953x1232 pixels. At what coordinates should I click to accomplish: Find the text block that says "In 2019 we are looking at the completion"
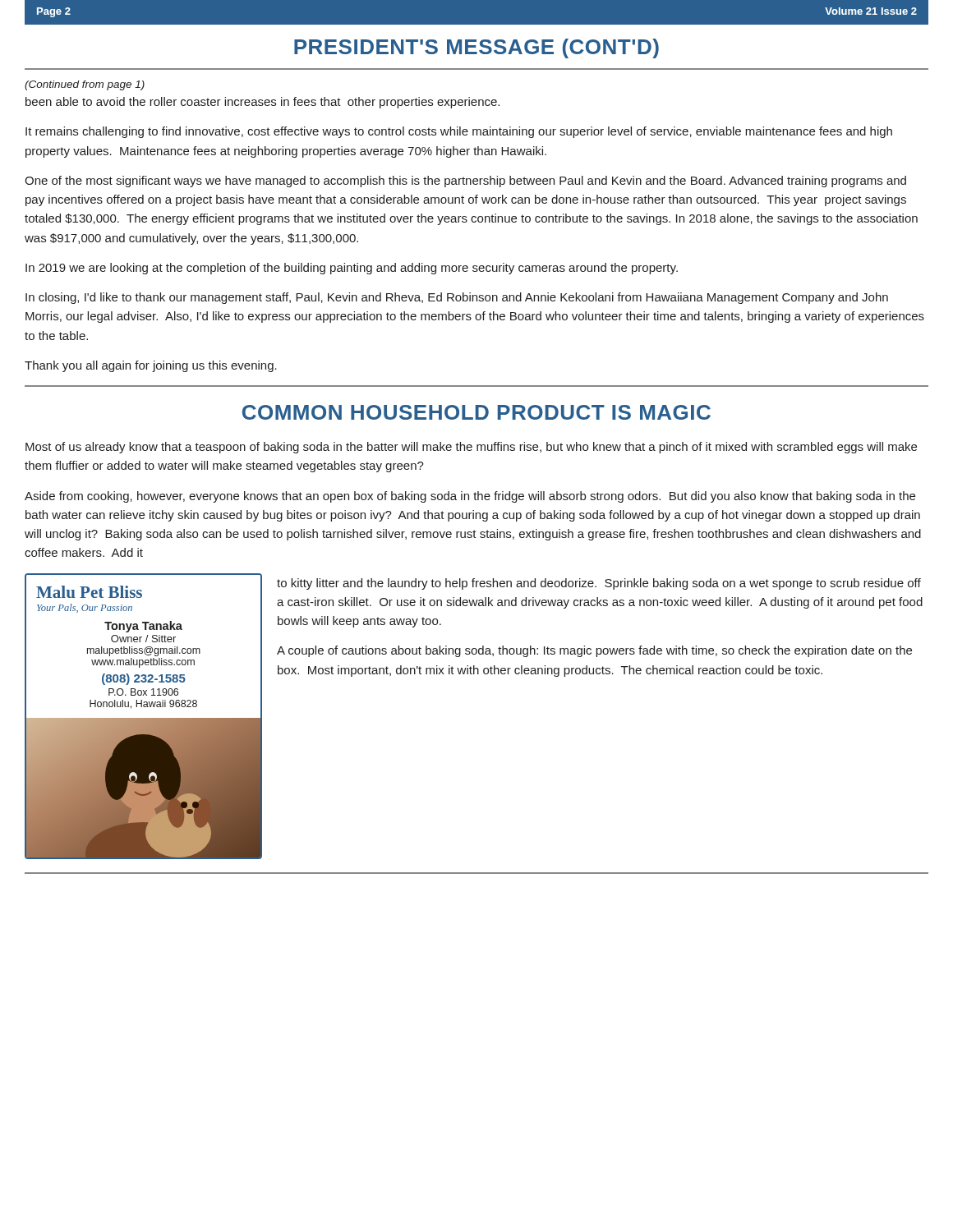click(476, 267)
